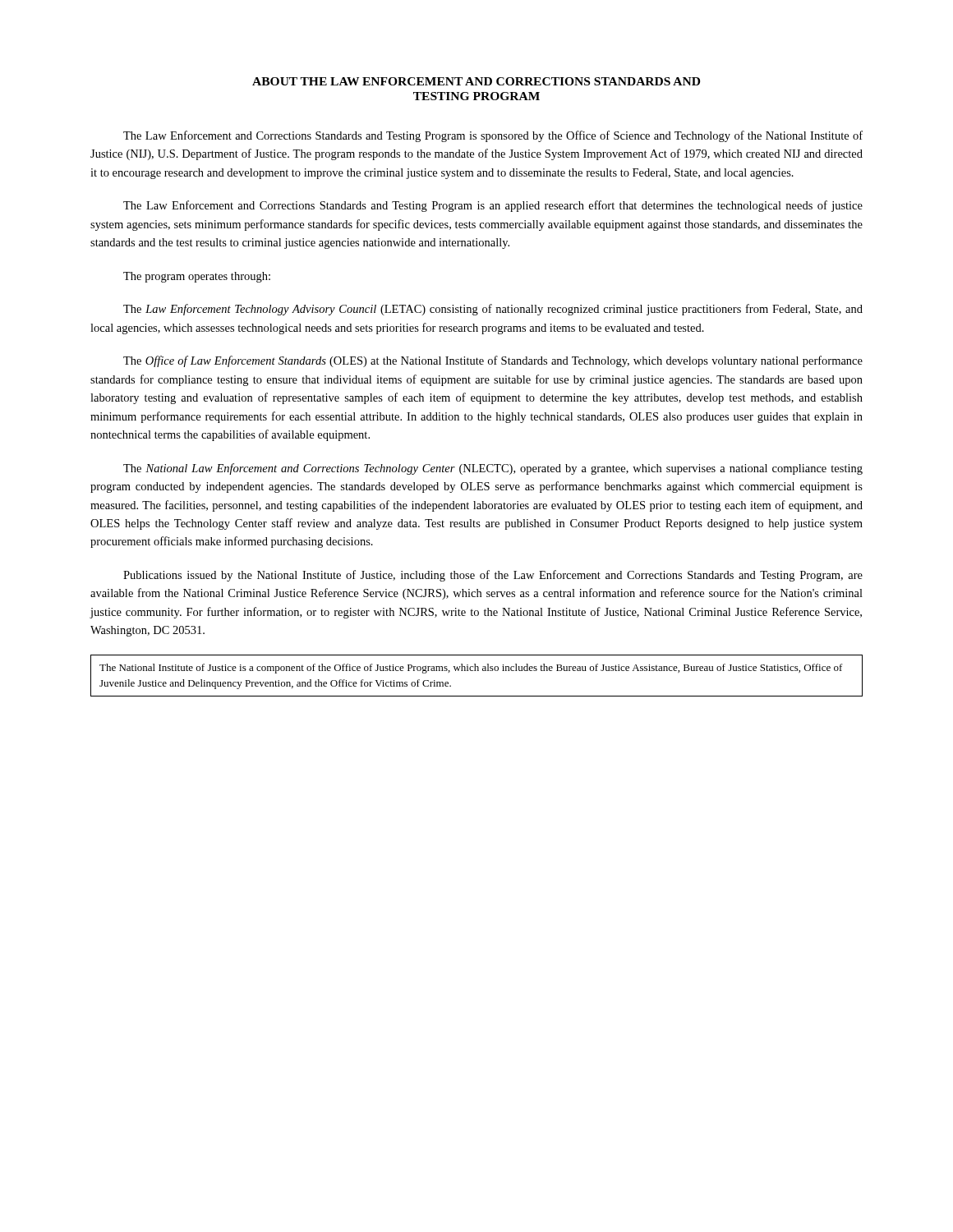The image size is (953, 1232).
Task: Select the text block that reads "The National Law Enforcement and"
Action: [476, 505]
